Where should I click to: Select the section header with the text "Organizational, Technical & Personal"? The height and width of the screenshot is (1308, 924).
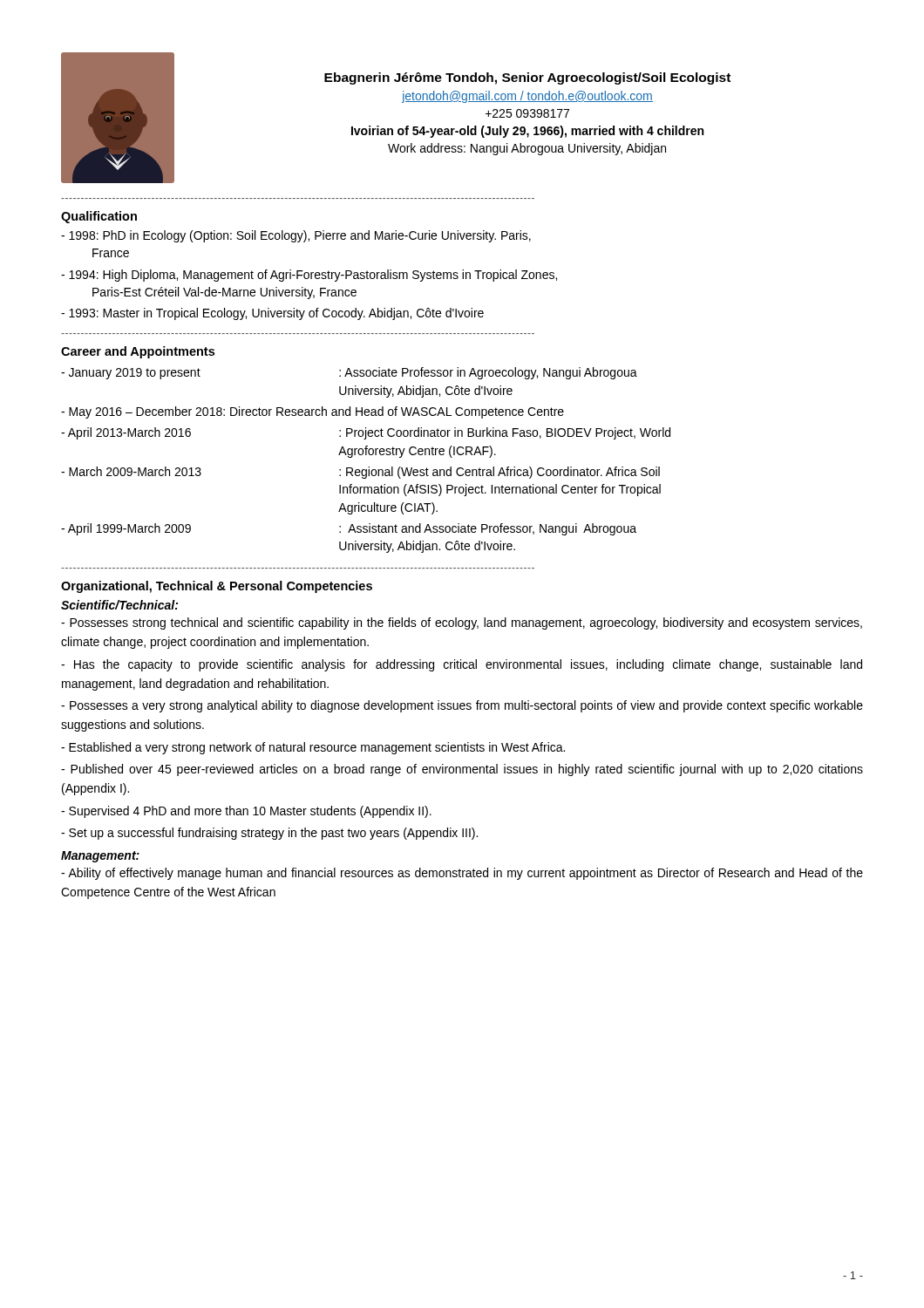[x=217, y=586]
